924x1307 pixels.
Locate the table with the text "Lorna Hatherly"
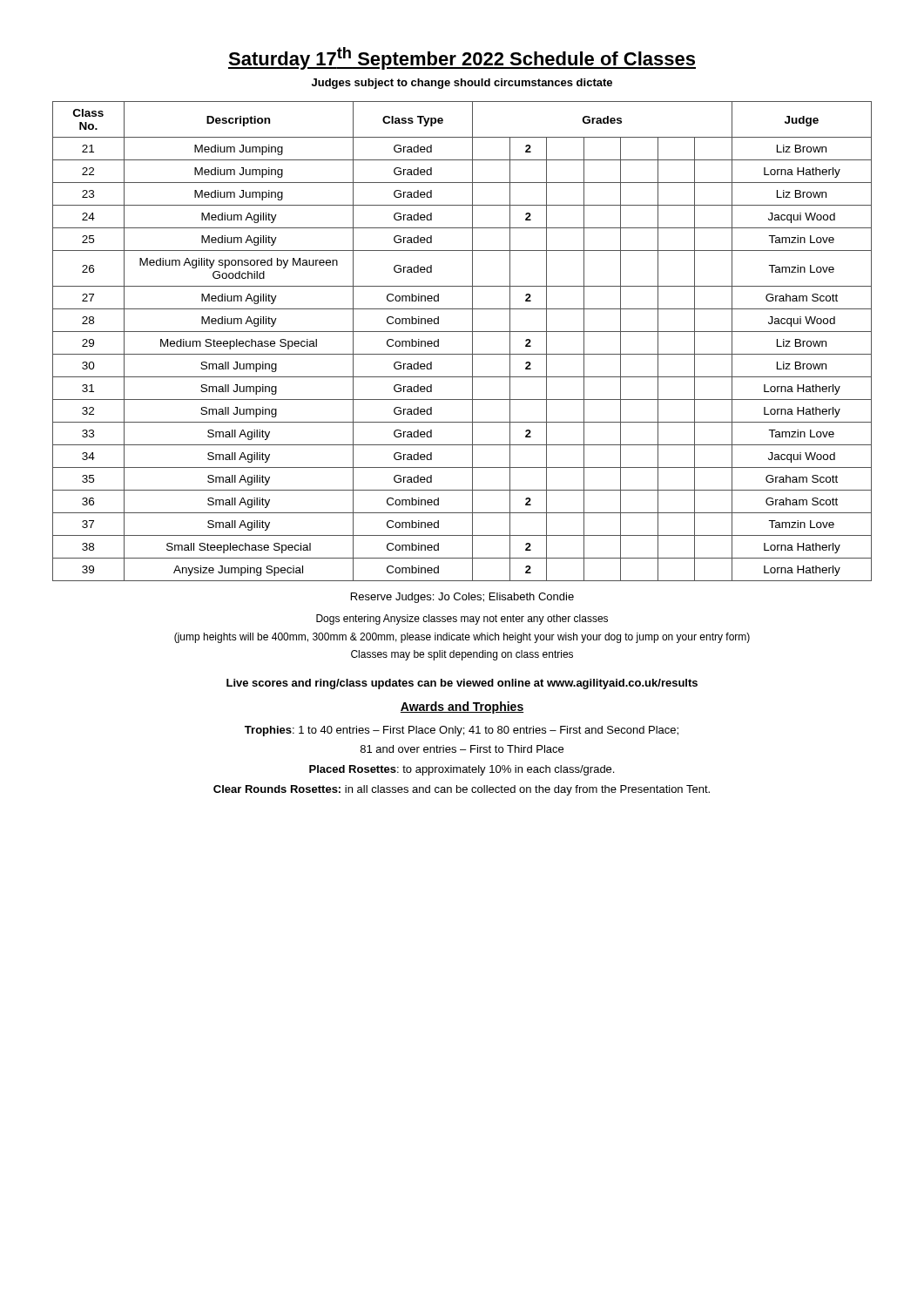pos(462,341)
